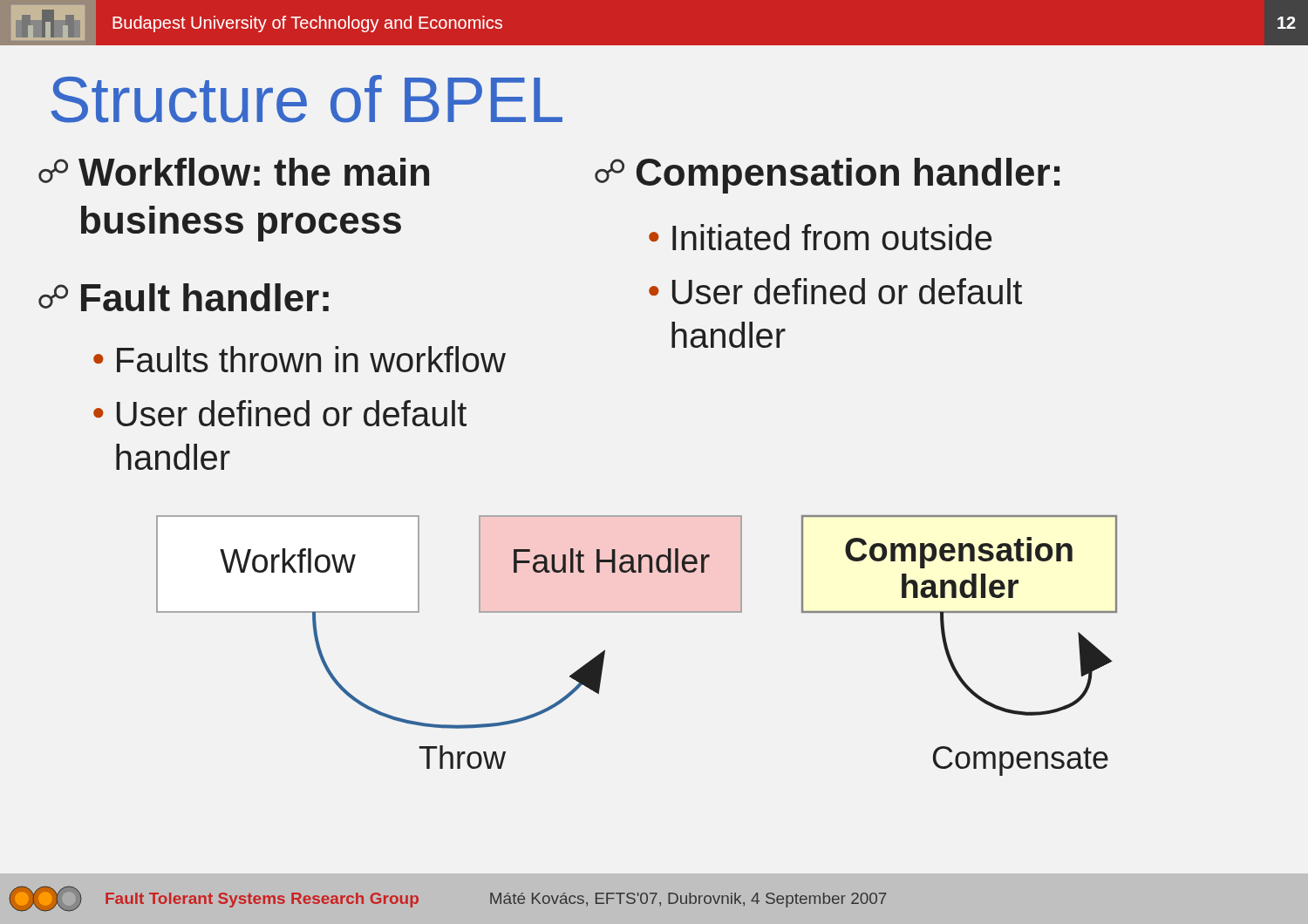The image size is (1308, 924).
Task: Locate the title
Action: tap(306, 100)
